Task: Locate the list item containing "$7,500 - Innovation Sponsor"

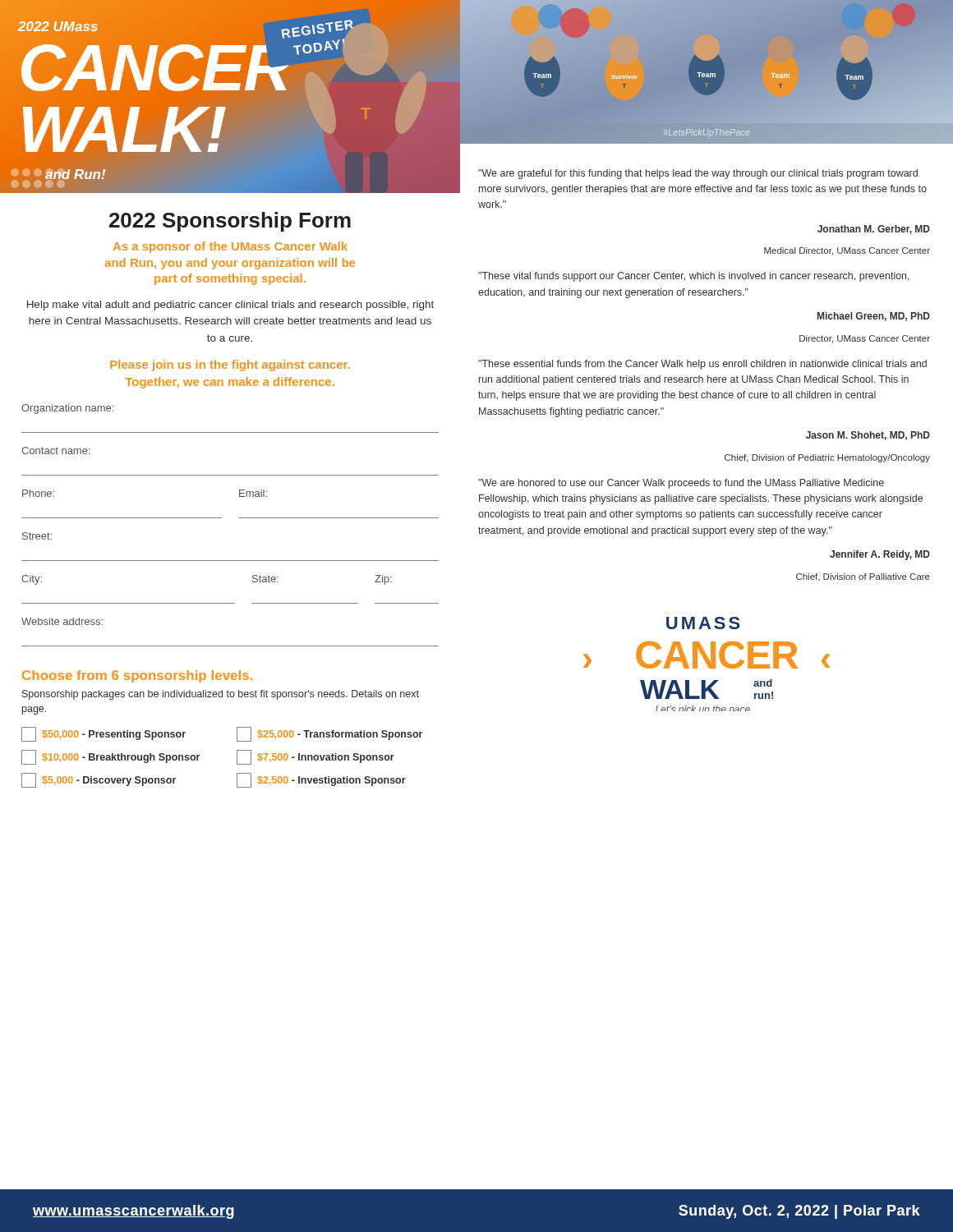Action: click(x=315, y=757)
